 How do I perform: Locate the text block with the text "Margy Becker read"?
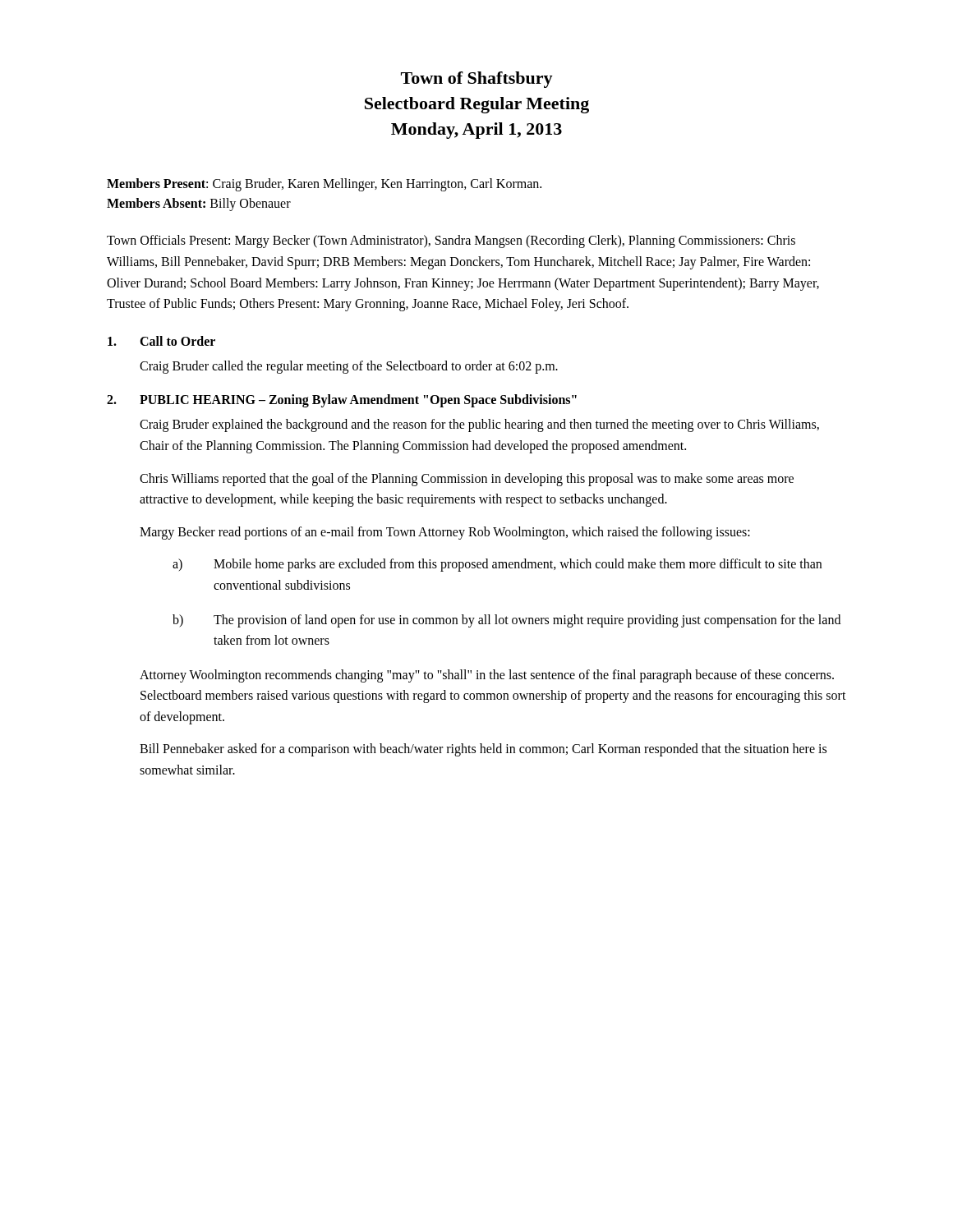445,532
